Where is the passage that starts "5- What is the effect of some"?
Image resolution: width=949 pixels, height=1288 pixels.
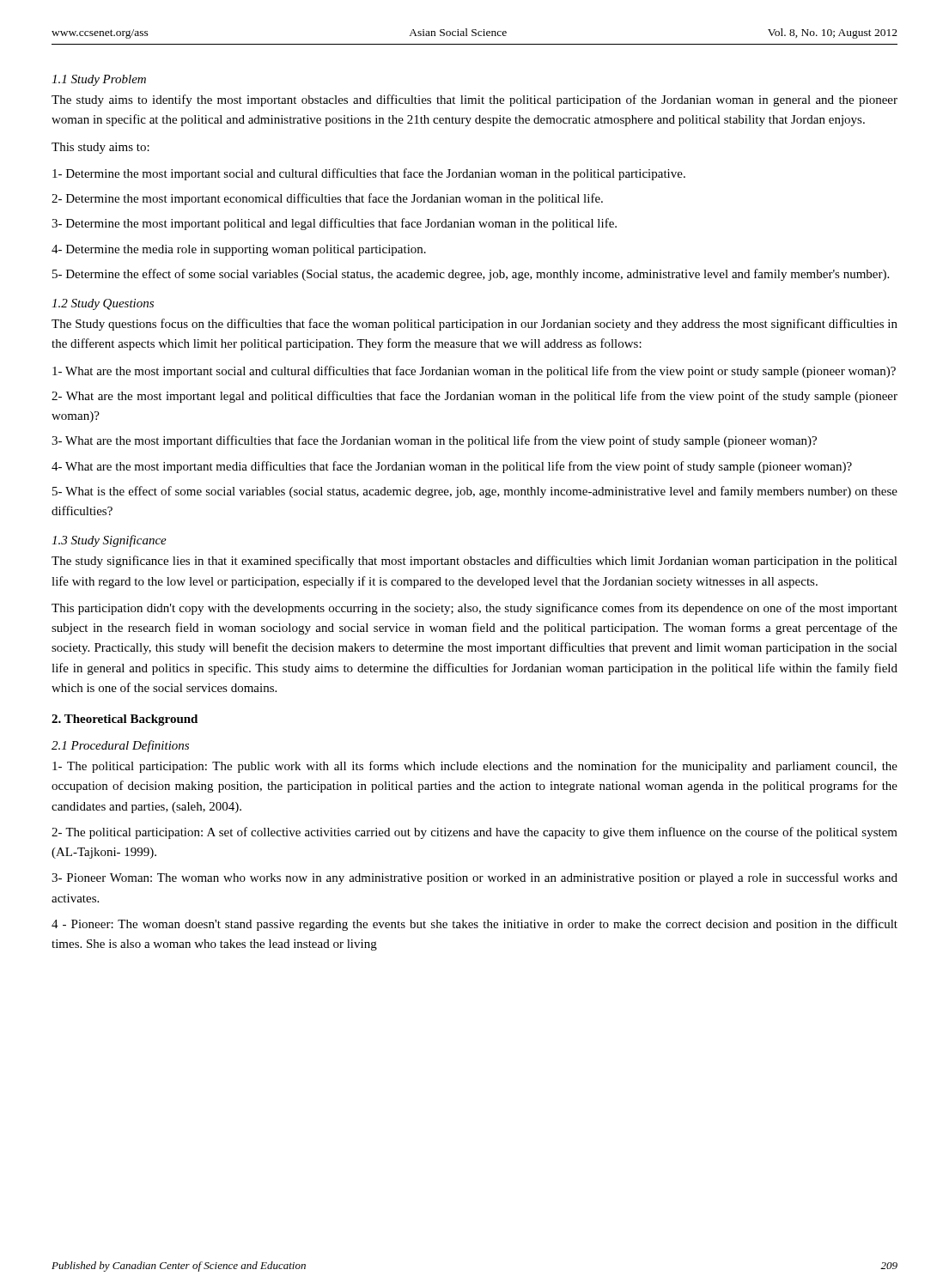tap(474, 501)
